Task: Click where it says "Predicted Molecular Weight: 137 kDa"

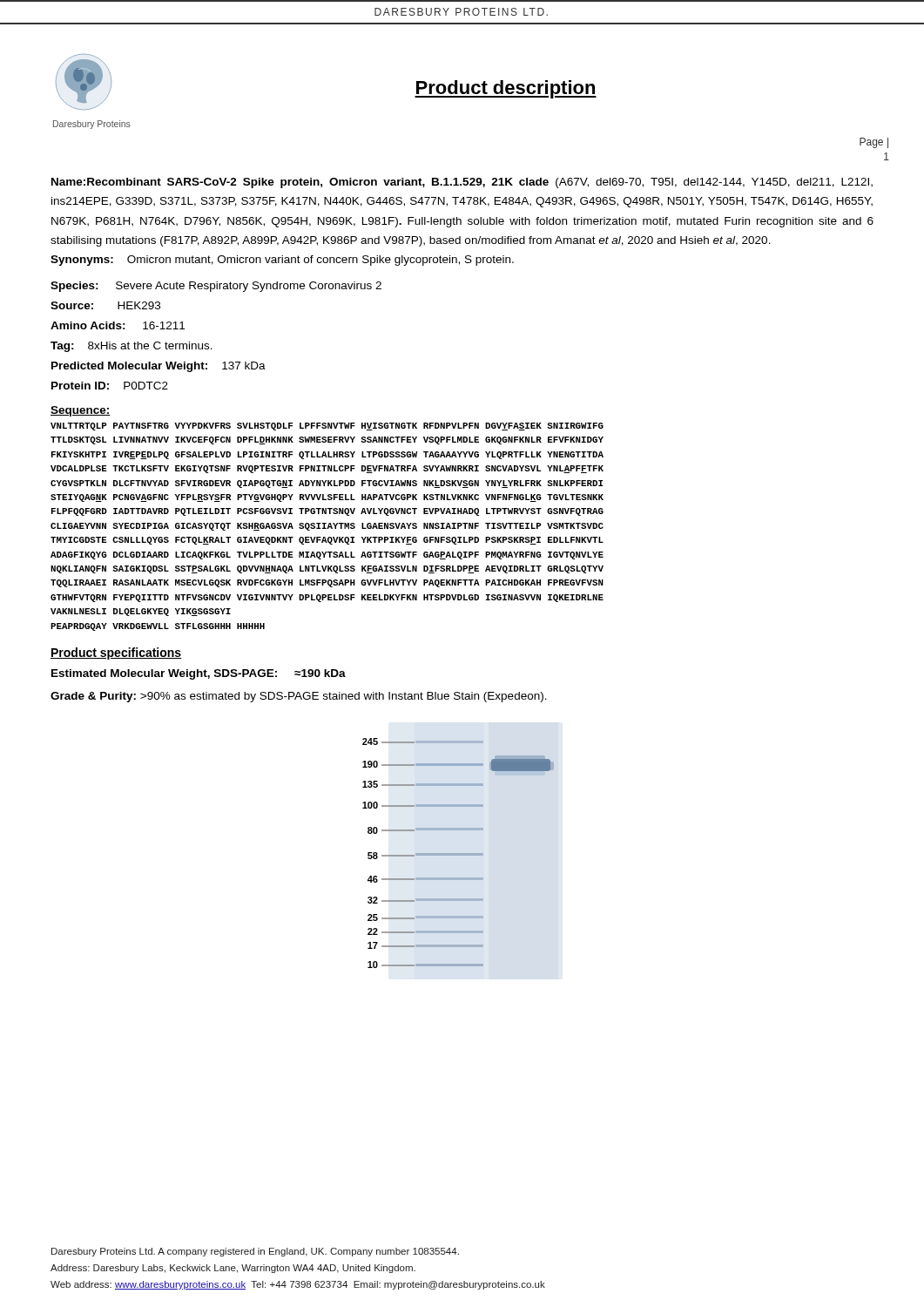Action: click(x=158, y=366)
